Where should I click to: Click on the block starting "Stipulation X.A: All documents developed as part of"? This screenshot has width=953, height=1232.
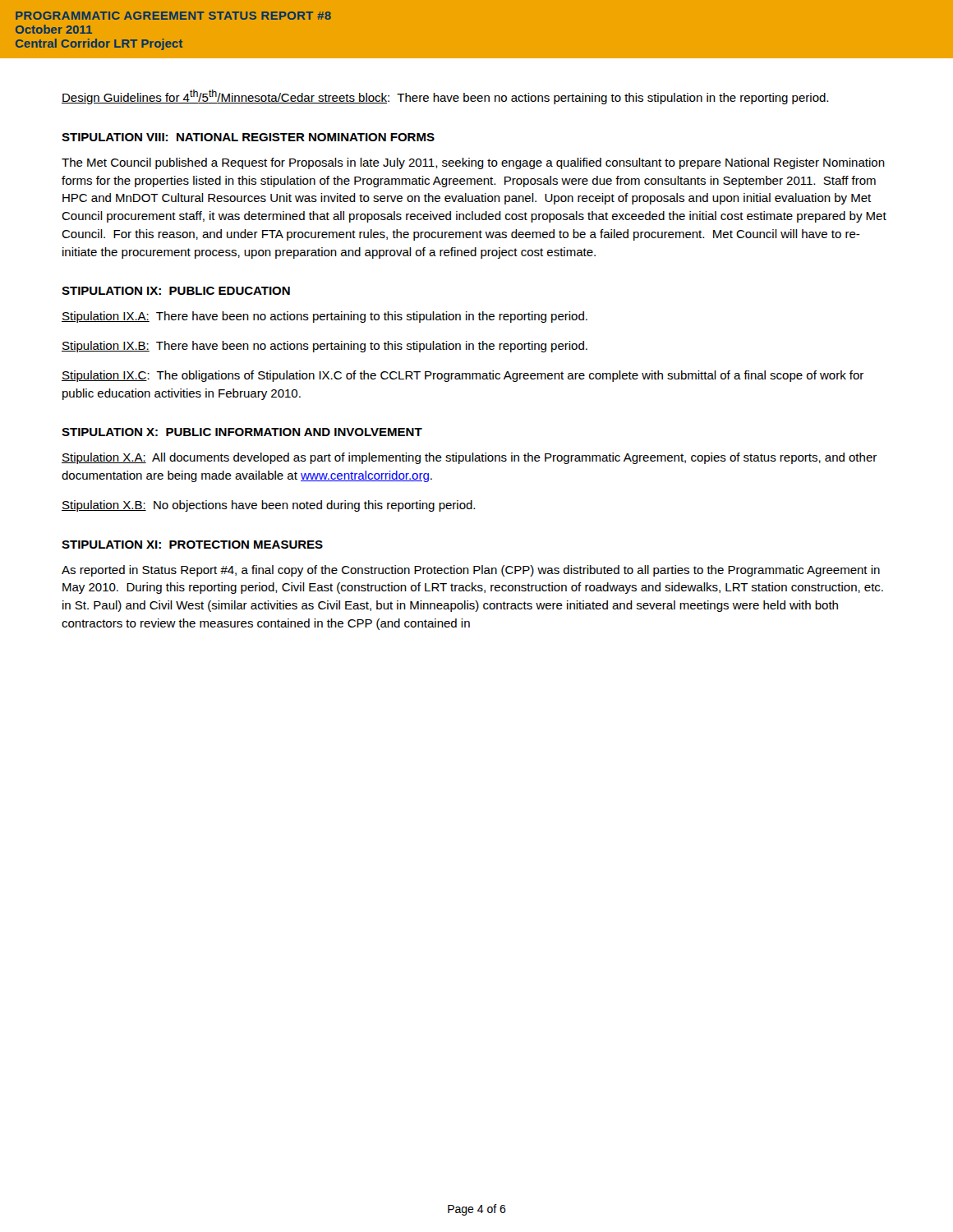tap(469, 466)
